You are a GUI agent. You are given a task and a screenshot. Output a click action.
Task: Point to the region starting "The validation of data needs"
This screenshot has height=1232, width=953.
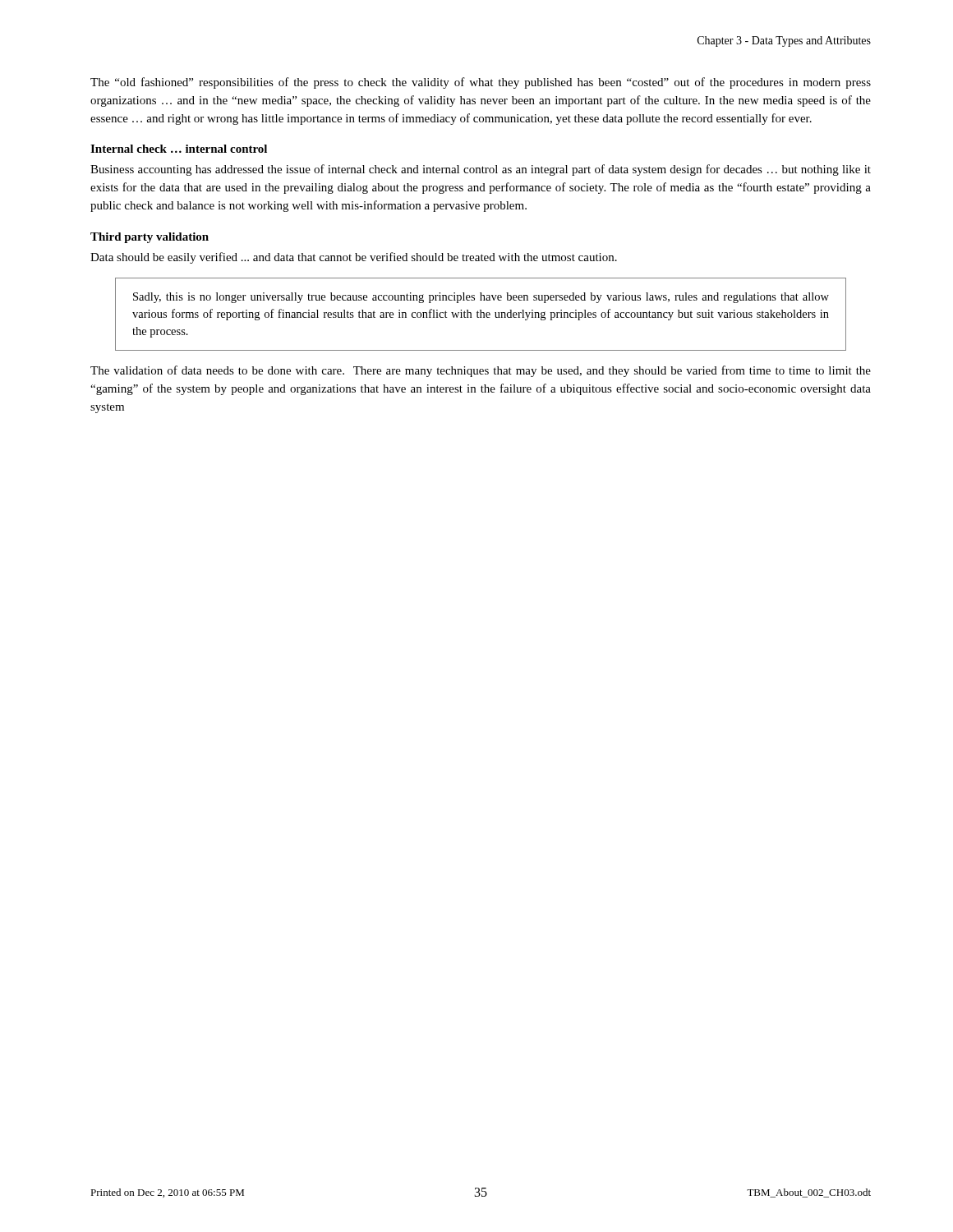click(481, 389)
